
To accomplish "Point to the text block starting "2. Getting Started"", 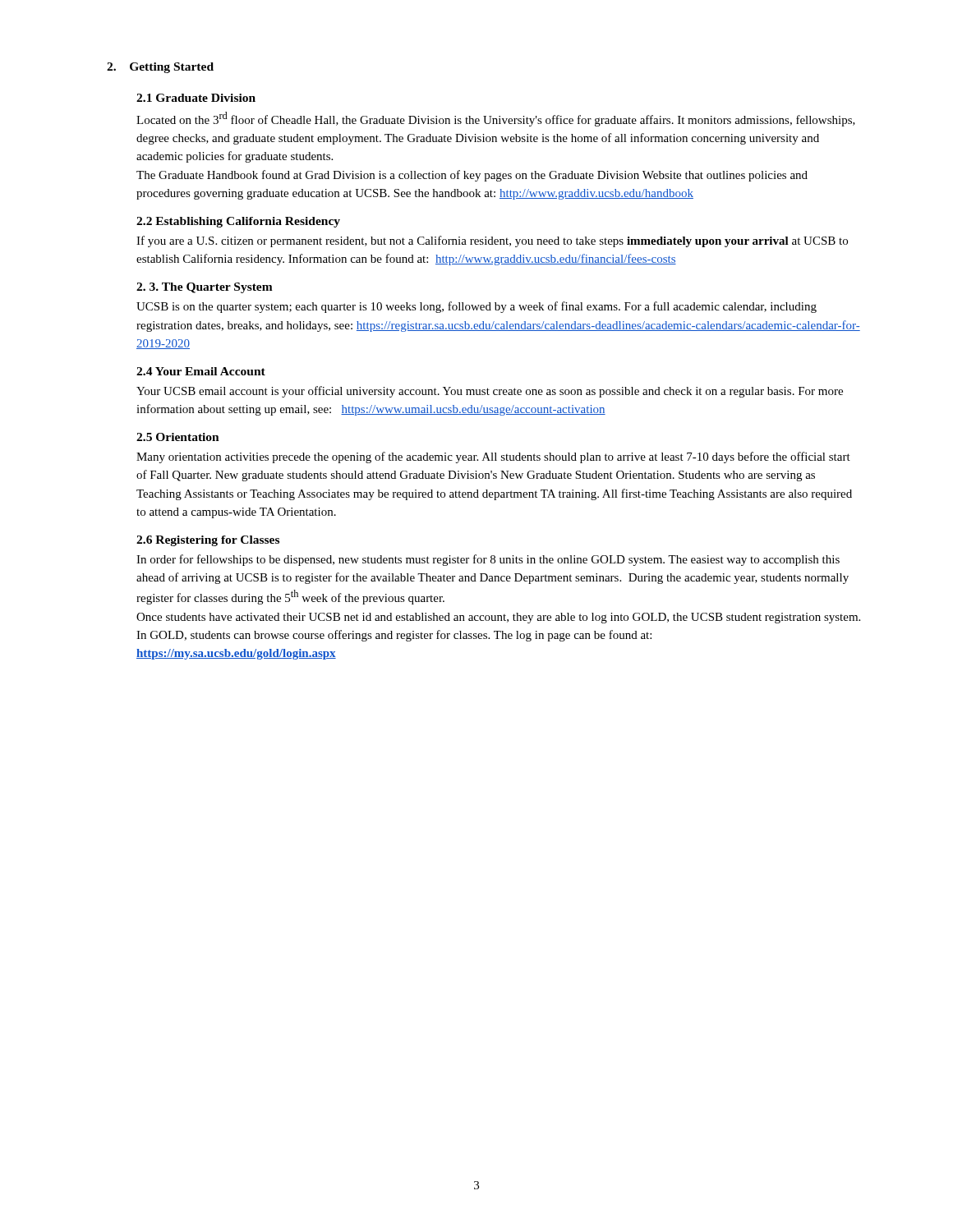I will [160, 66].
